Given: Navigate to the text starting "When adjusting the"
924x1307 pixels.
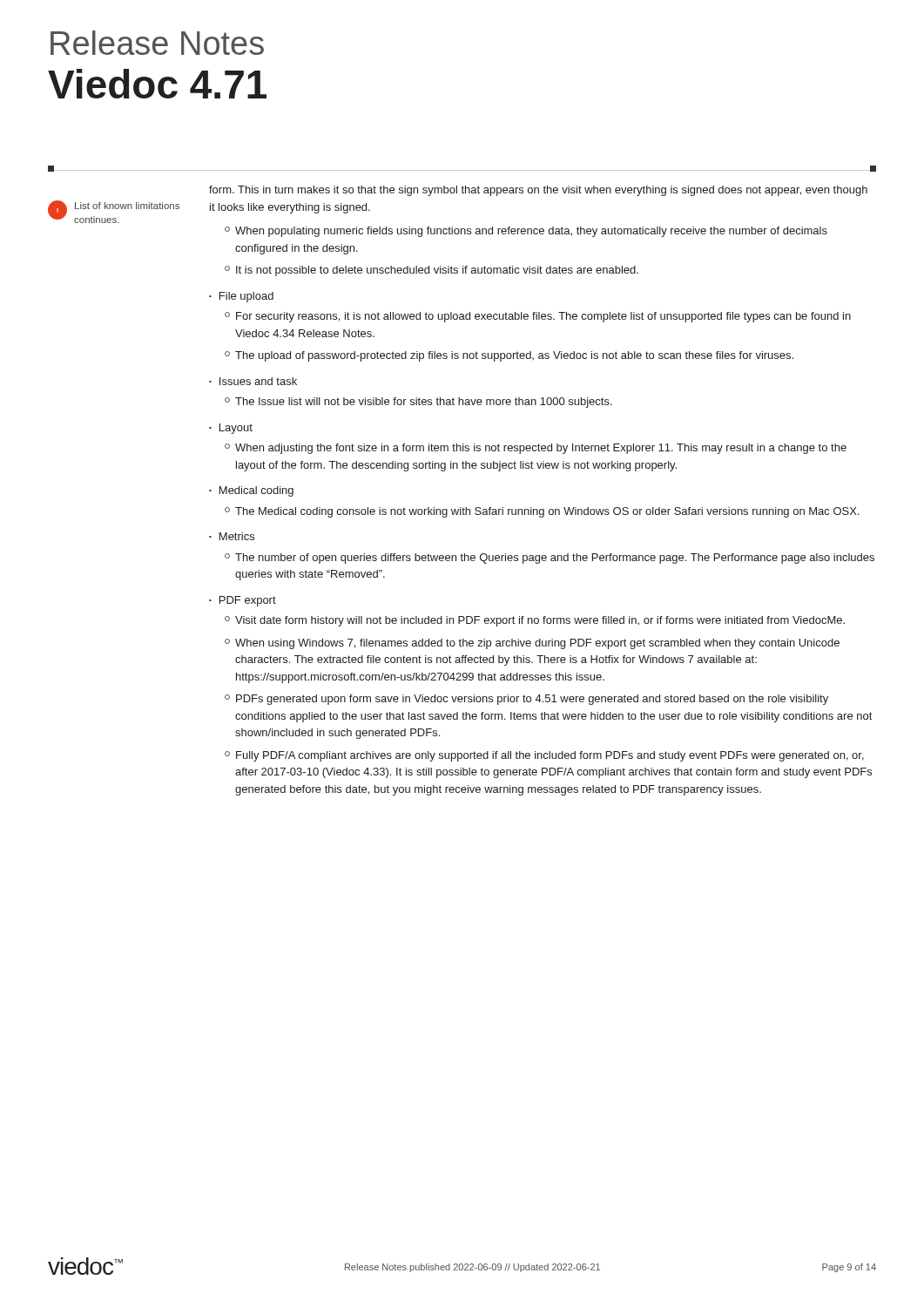Looking at the screenshot, I should point(550,456).
